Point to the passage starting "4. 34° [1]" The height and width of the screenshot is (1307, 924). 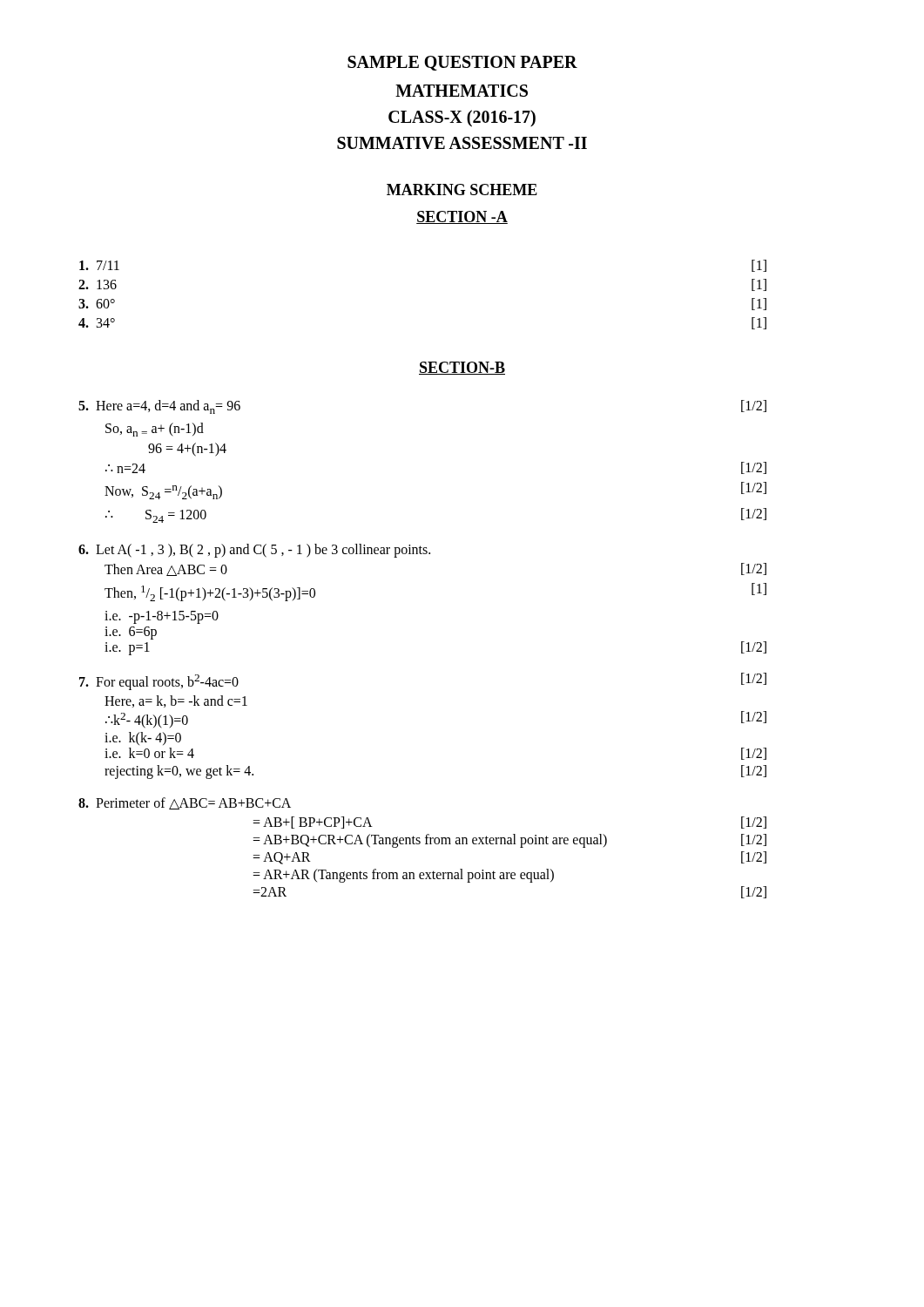point(105,323)
